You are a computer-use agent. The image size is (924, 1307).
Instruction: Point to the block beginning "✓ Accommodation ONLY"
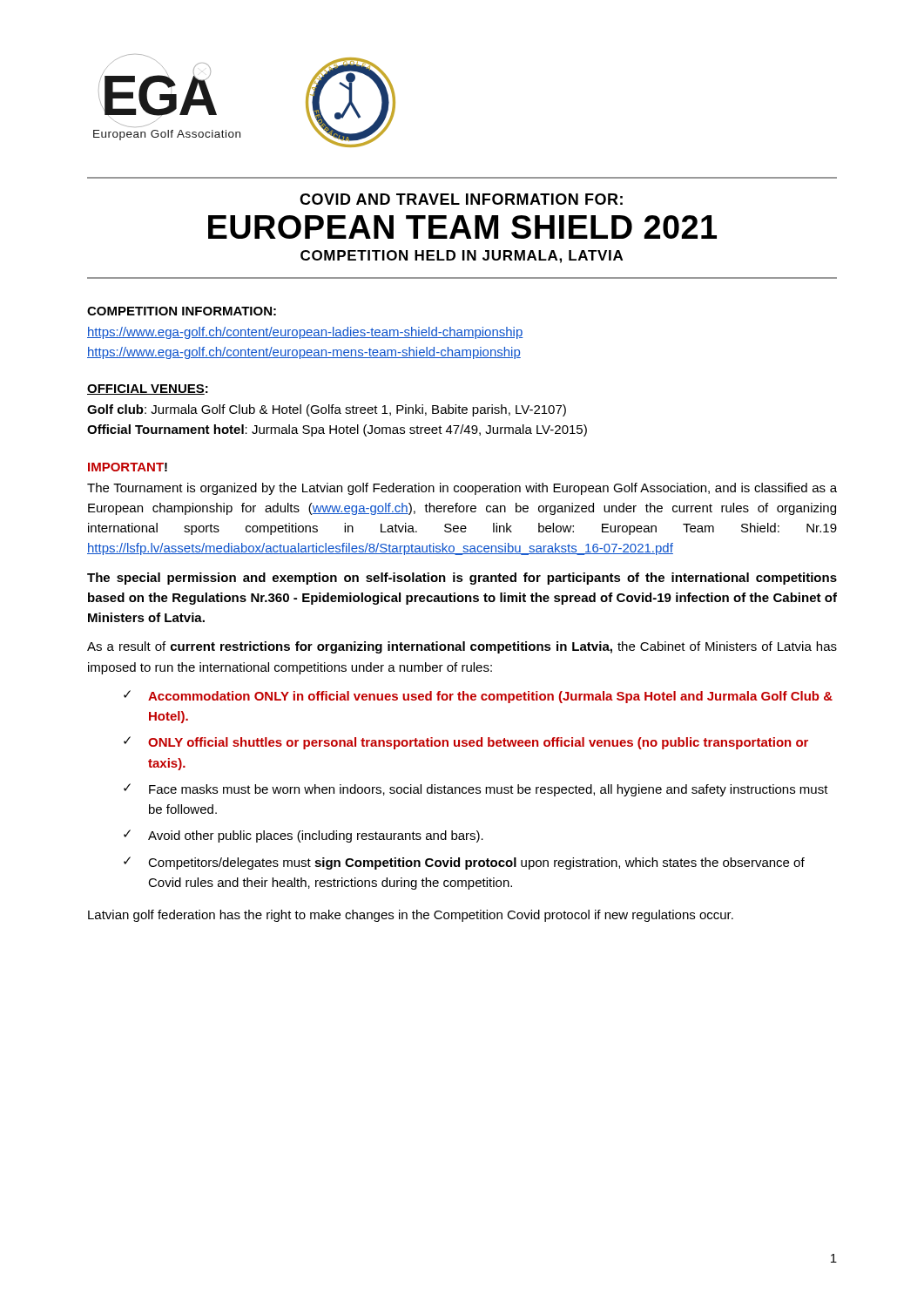click(479, 706)
